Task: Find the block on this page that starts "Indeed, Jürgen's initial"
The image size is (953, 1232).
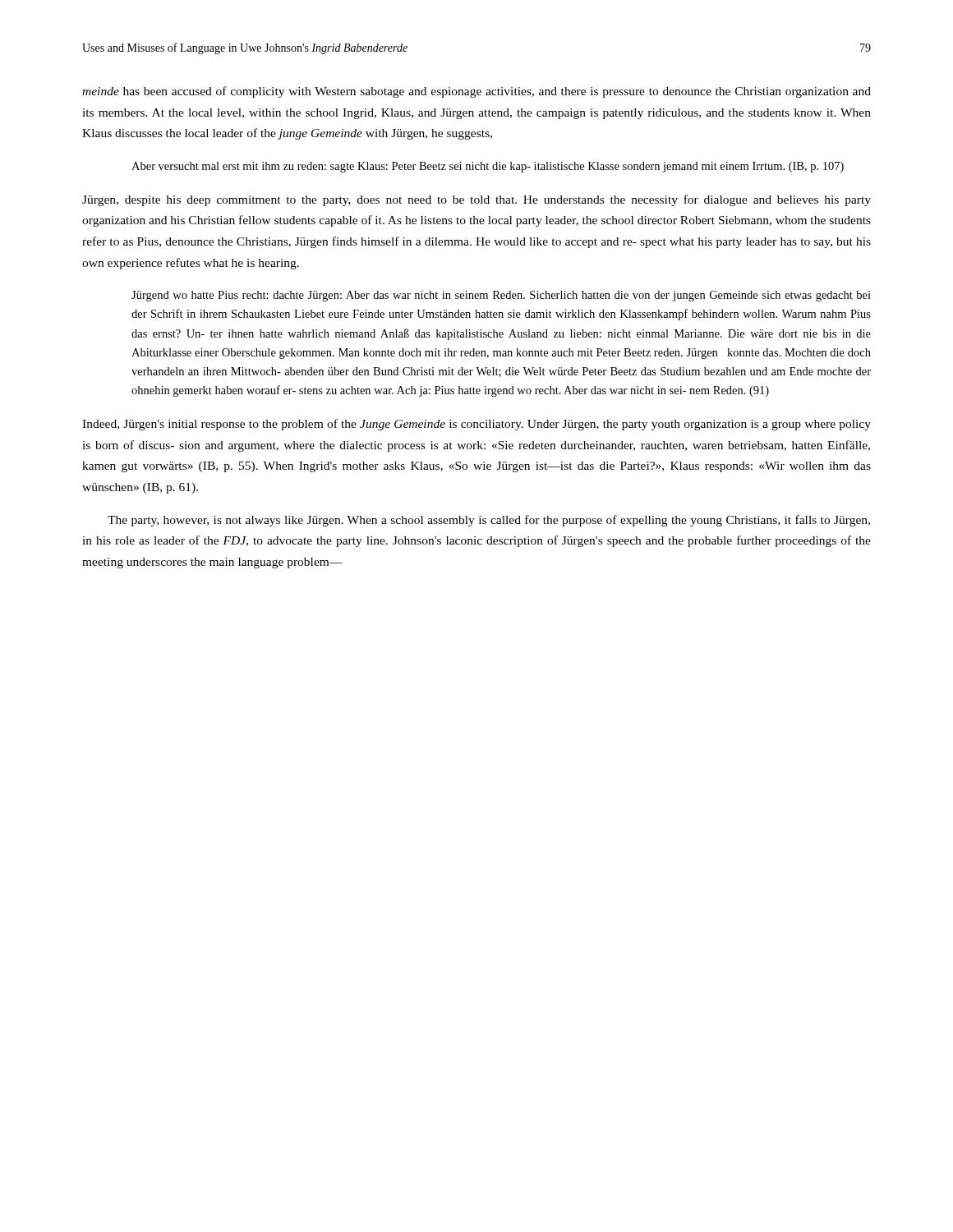Action: click(476, 455)
